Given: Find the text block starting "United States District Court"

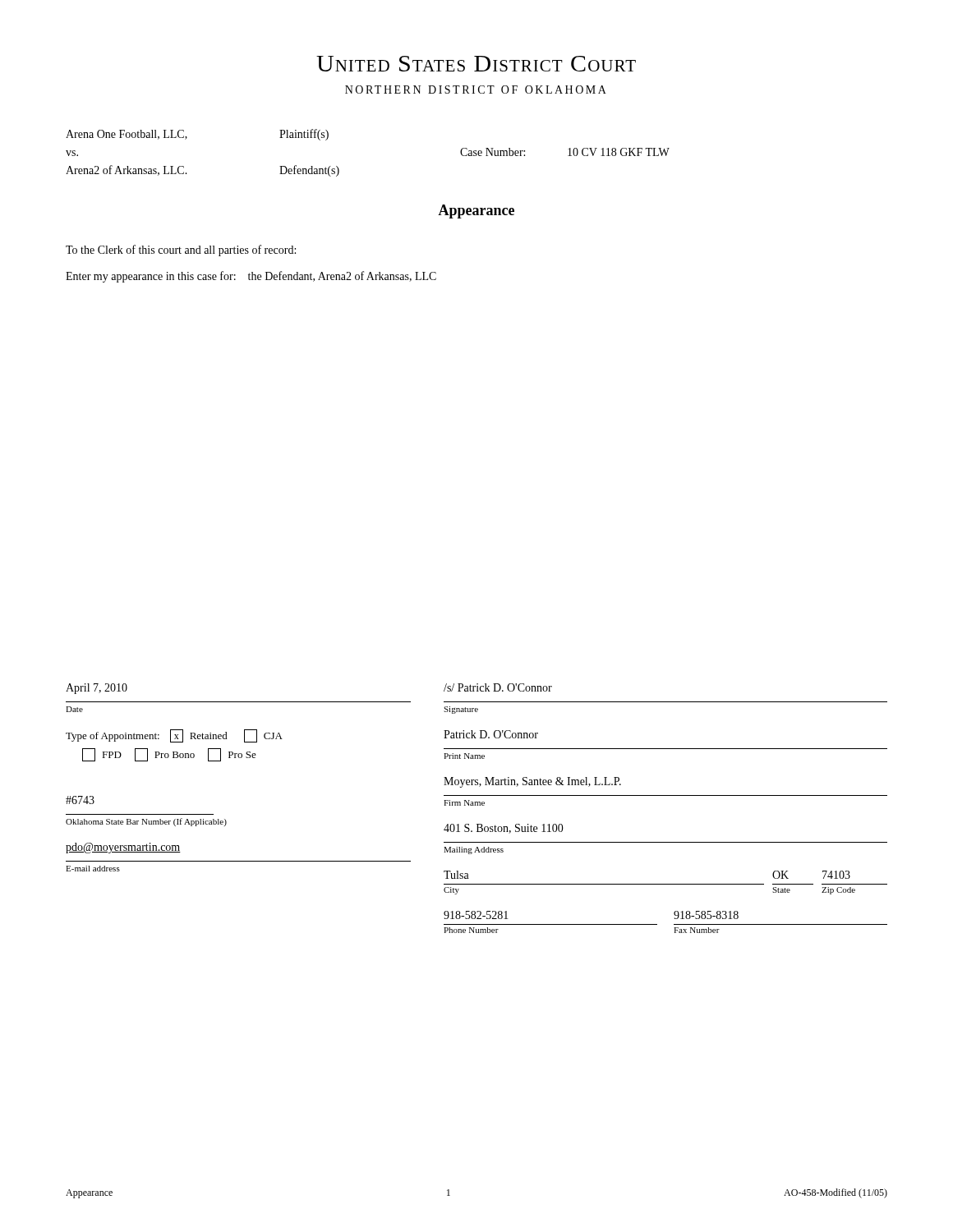Looking at the screenshot, I should pyautogui.click(x=476, y=63).
